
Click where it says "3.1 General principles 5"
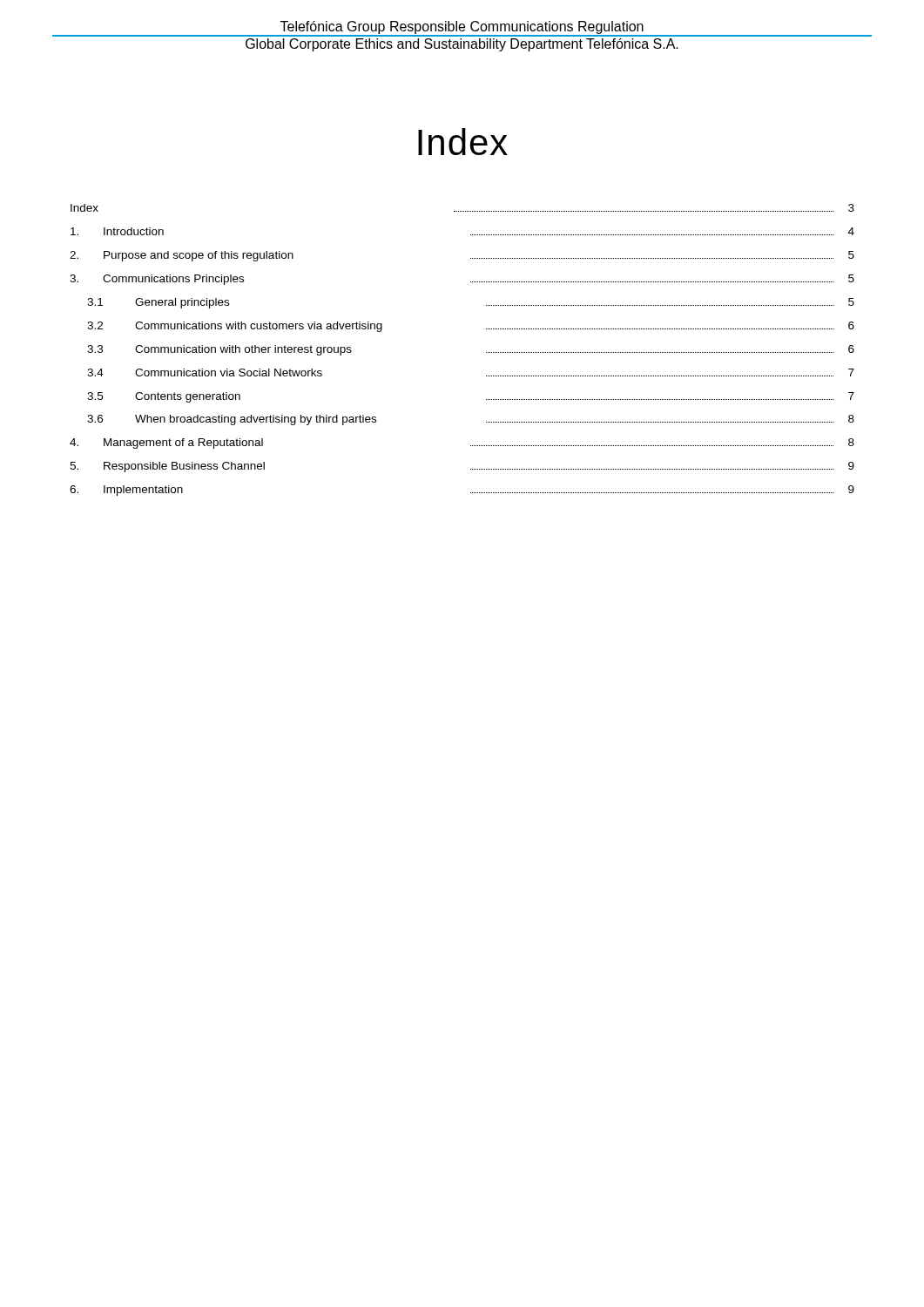(x=182, y=305)
